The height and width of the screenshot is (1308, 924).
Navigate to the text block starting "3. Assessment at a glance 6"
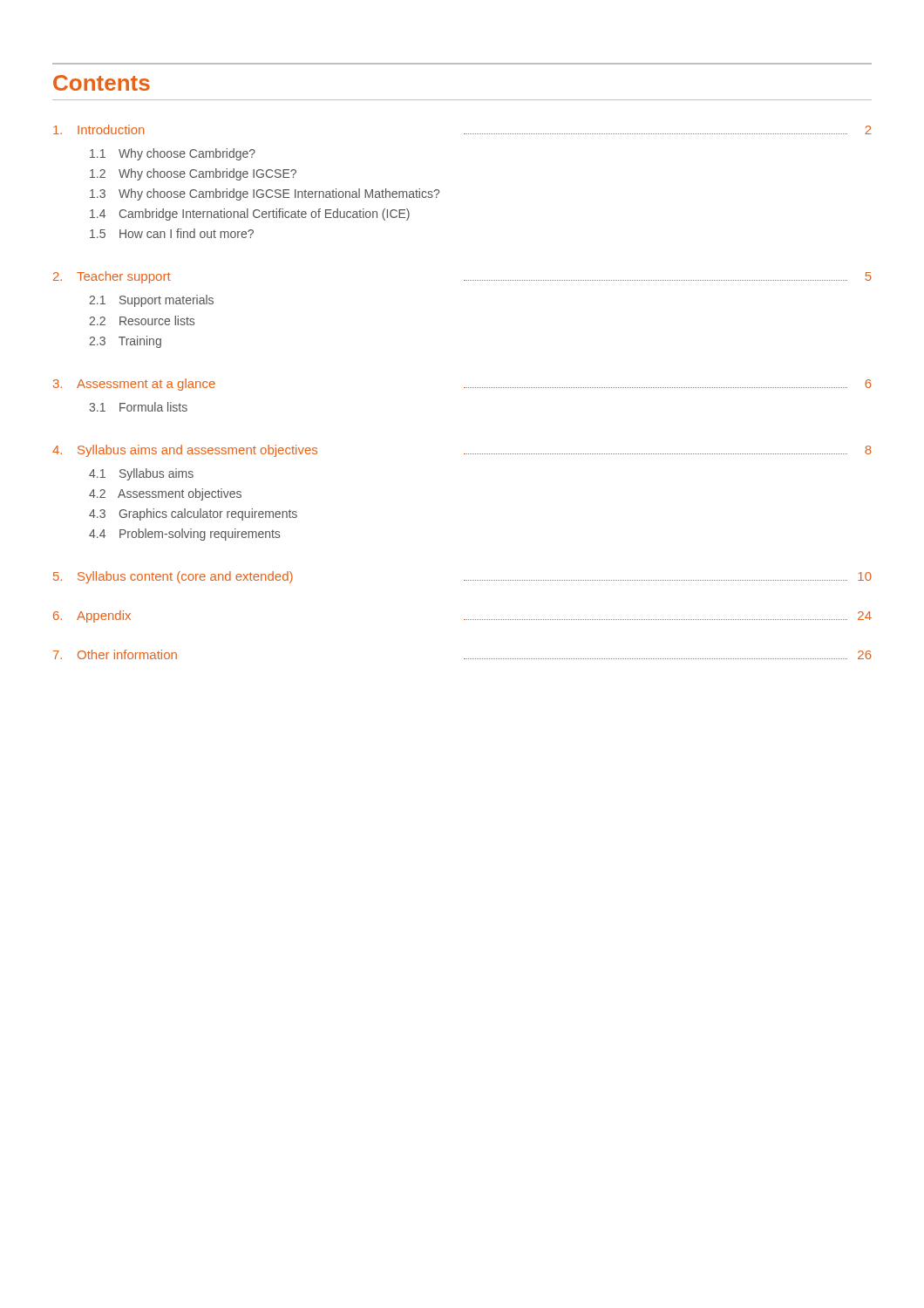pos(462,383)
